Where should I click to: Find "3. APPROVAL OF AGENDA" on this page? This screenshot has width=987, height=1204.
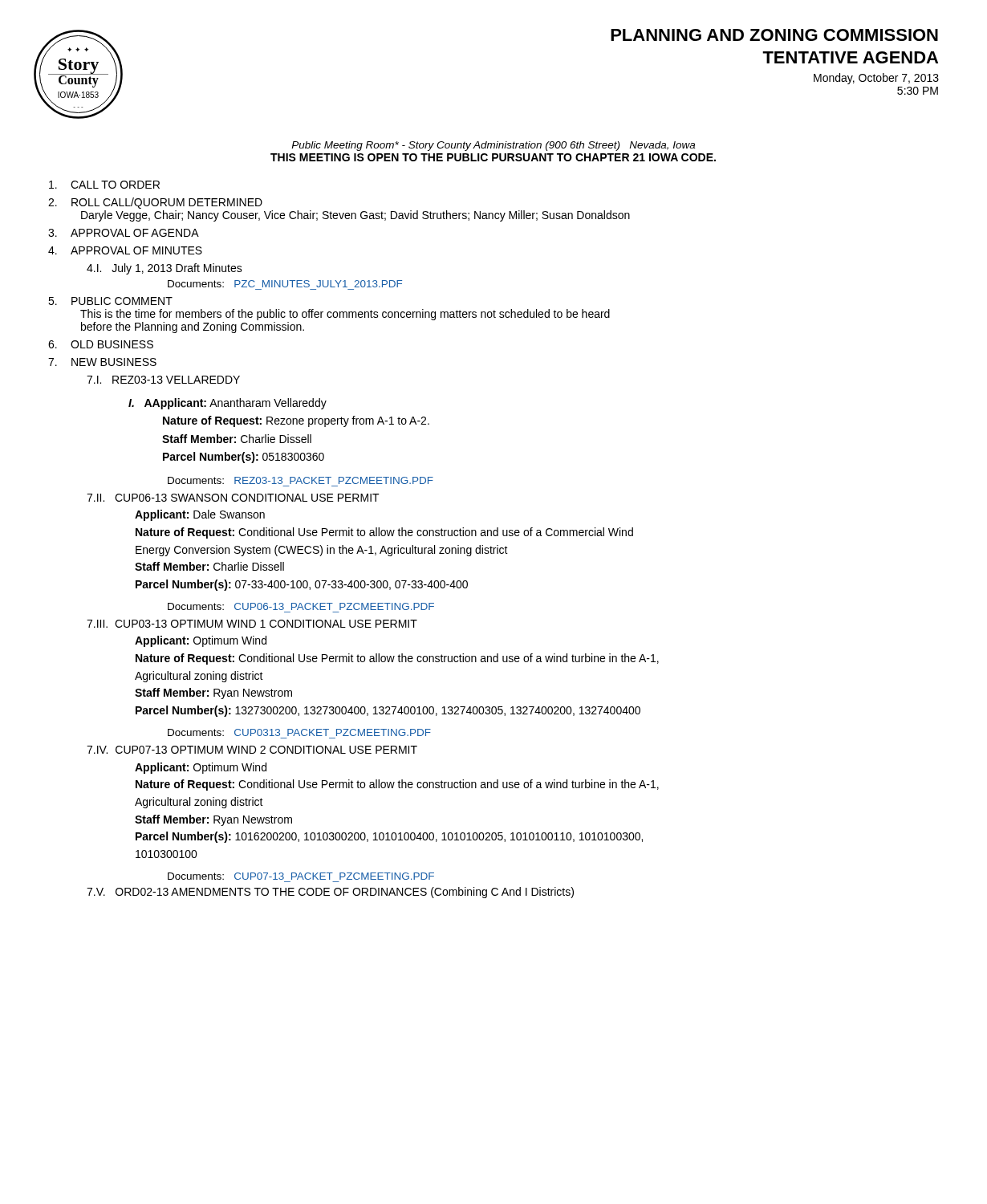click(x=124, y=233)
